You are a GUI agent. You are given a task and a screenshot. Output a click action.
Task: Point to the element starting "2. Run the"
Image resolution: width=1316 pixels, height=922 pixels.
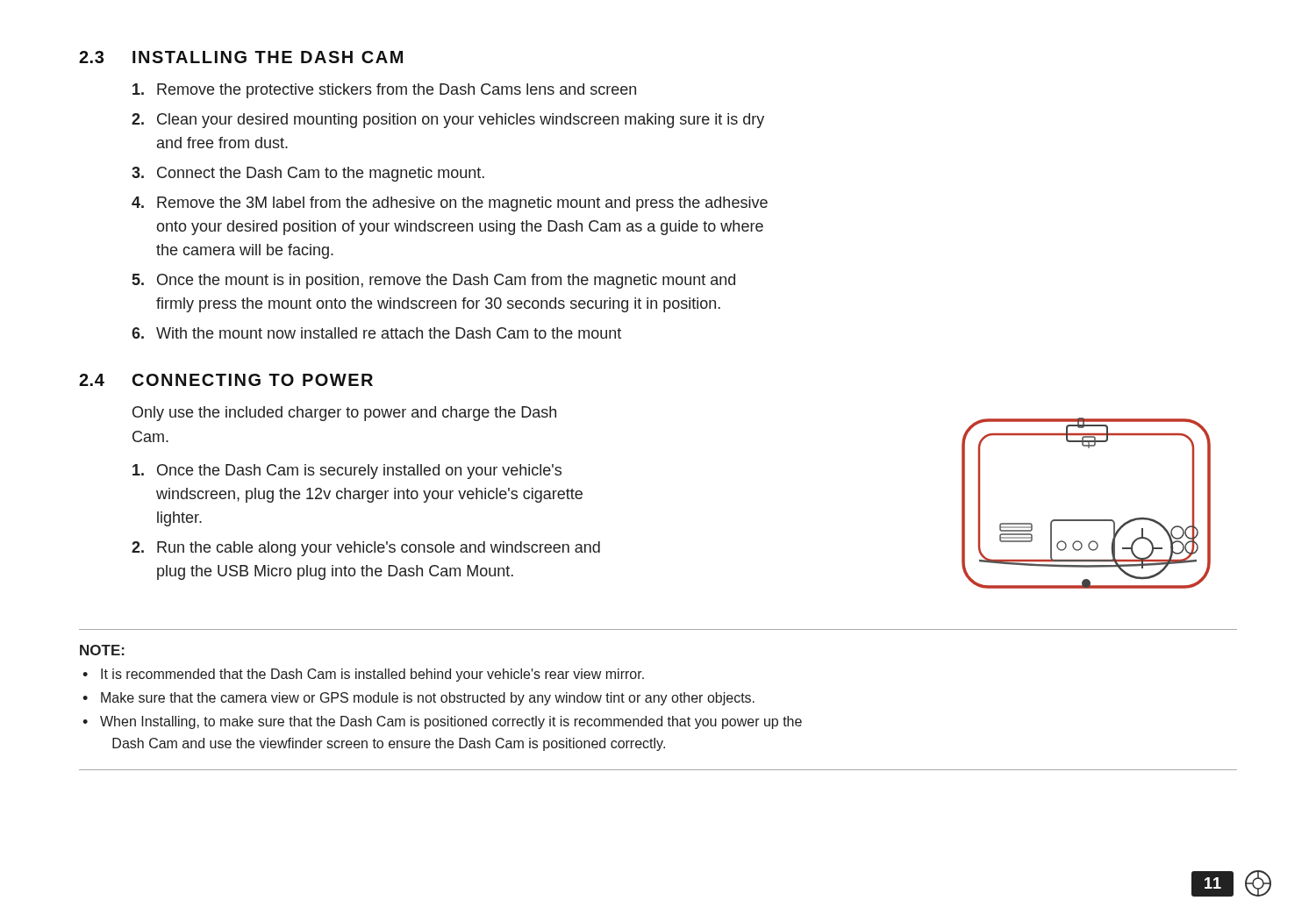point(535,559)
